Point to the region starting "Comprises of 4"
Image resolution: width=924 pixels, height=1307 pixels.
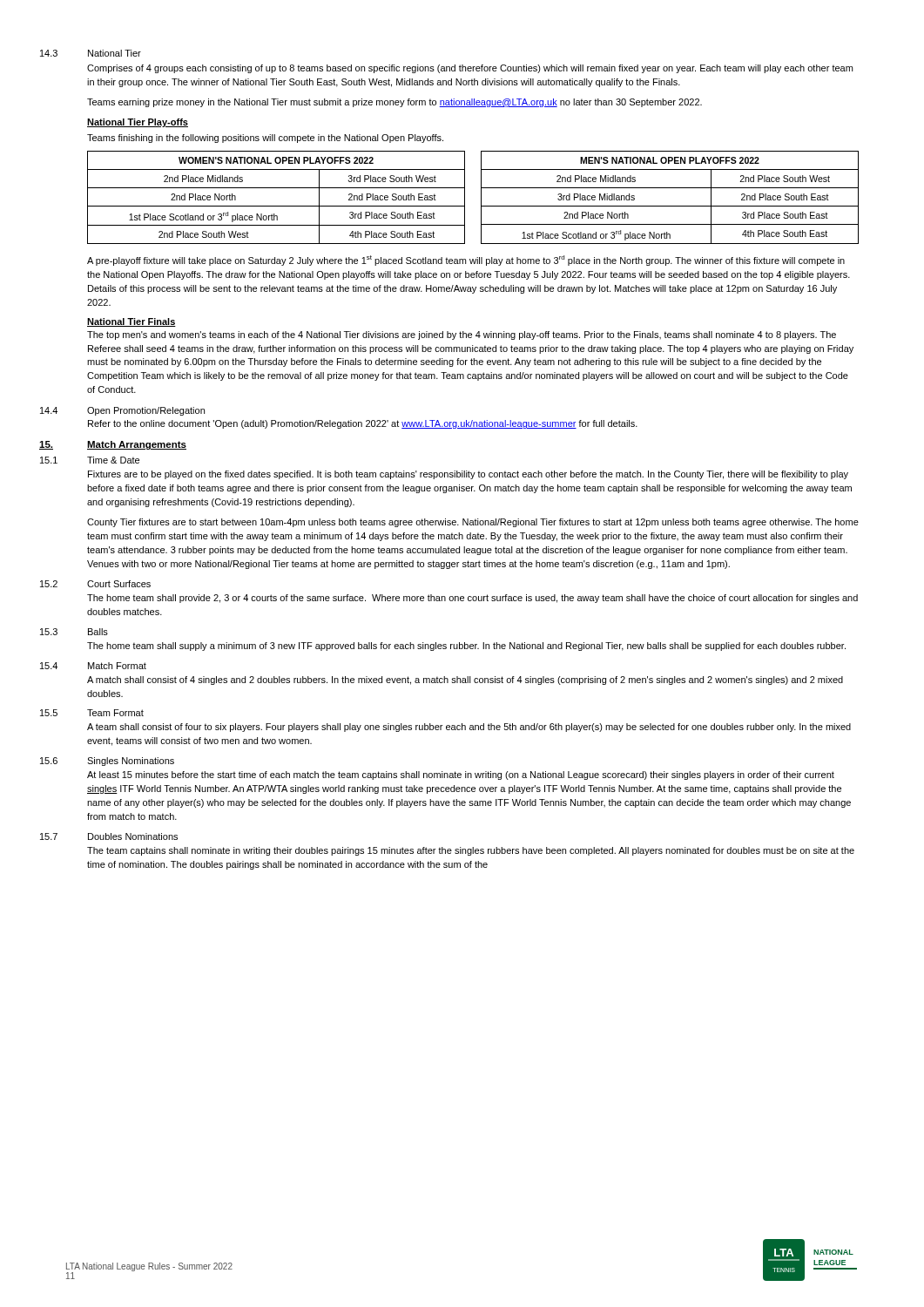tap(470, 75)
